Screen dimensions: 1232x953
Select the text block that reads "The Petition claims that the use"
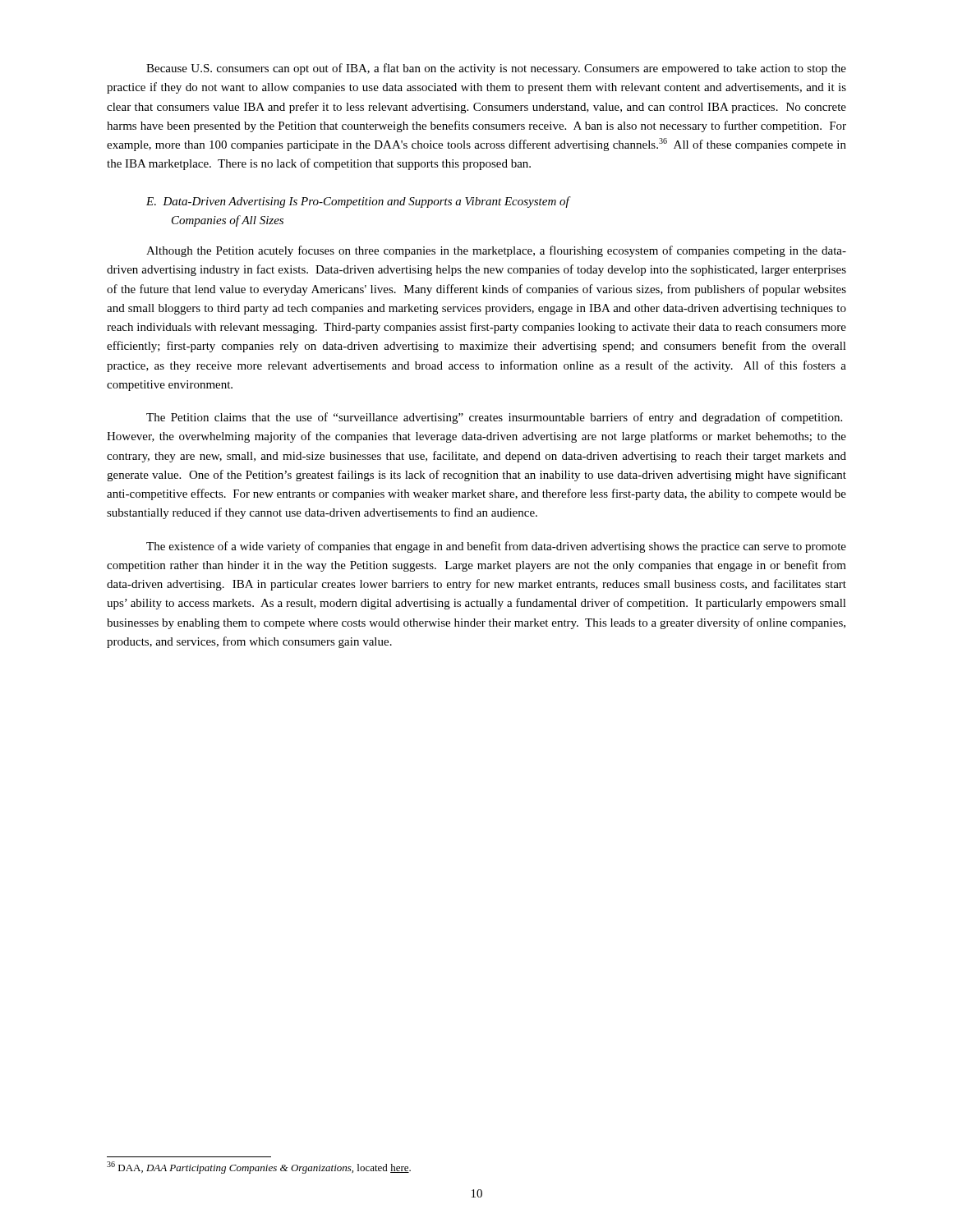tap(476, 465)
